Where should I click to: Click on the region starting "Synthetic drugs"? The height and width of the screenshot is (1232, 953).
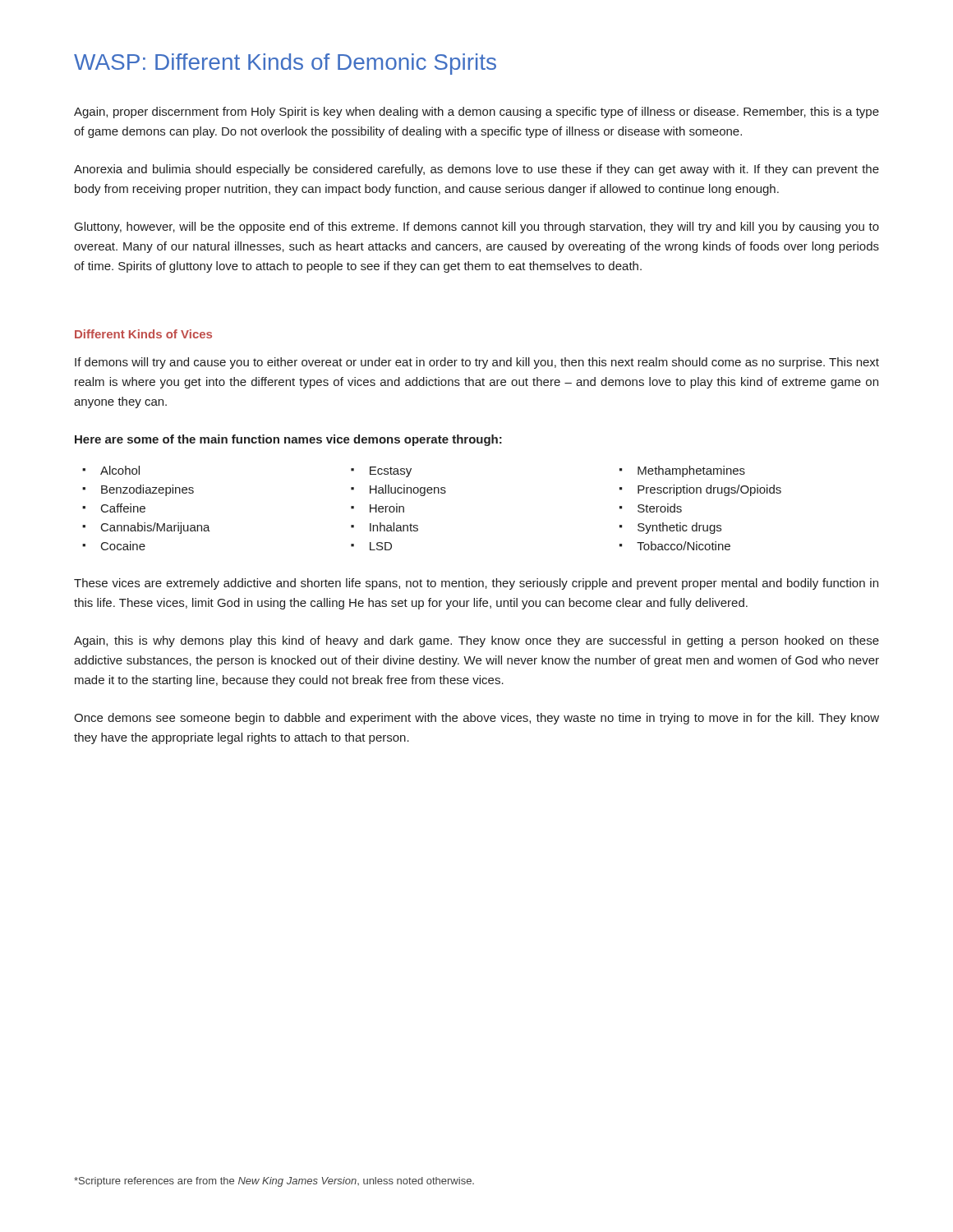679,527
